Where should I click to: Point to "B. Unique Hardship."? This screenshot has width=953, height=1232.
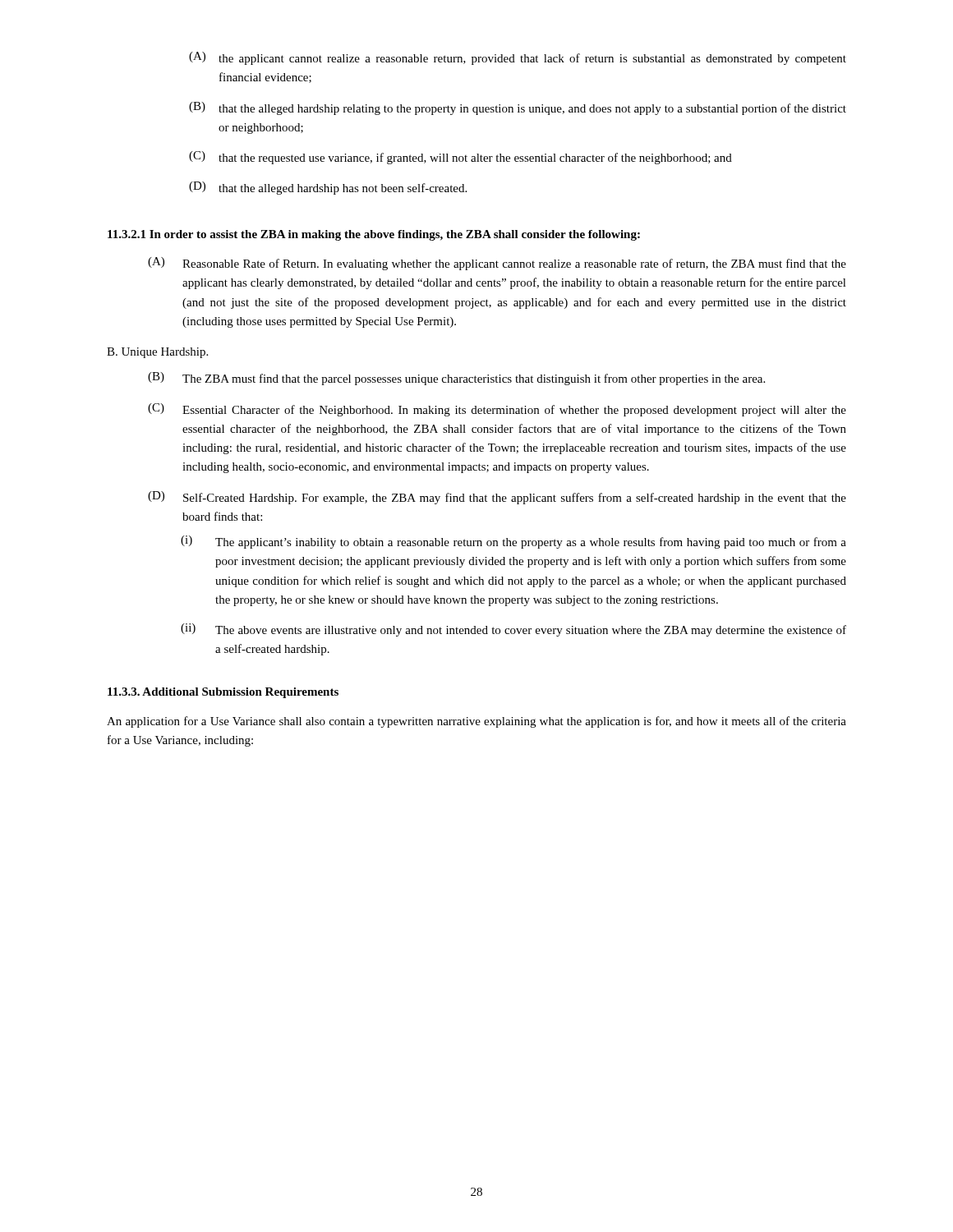tap(158, 352)
